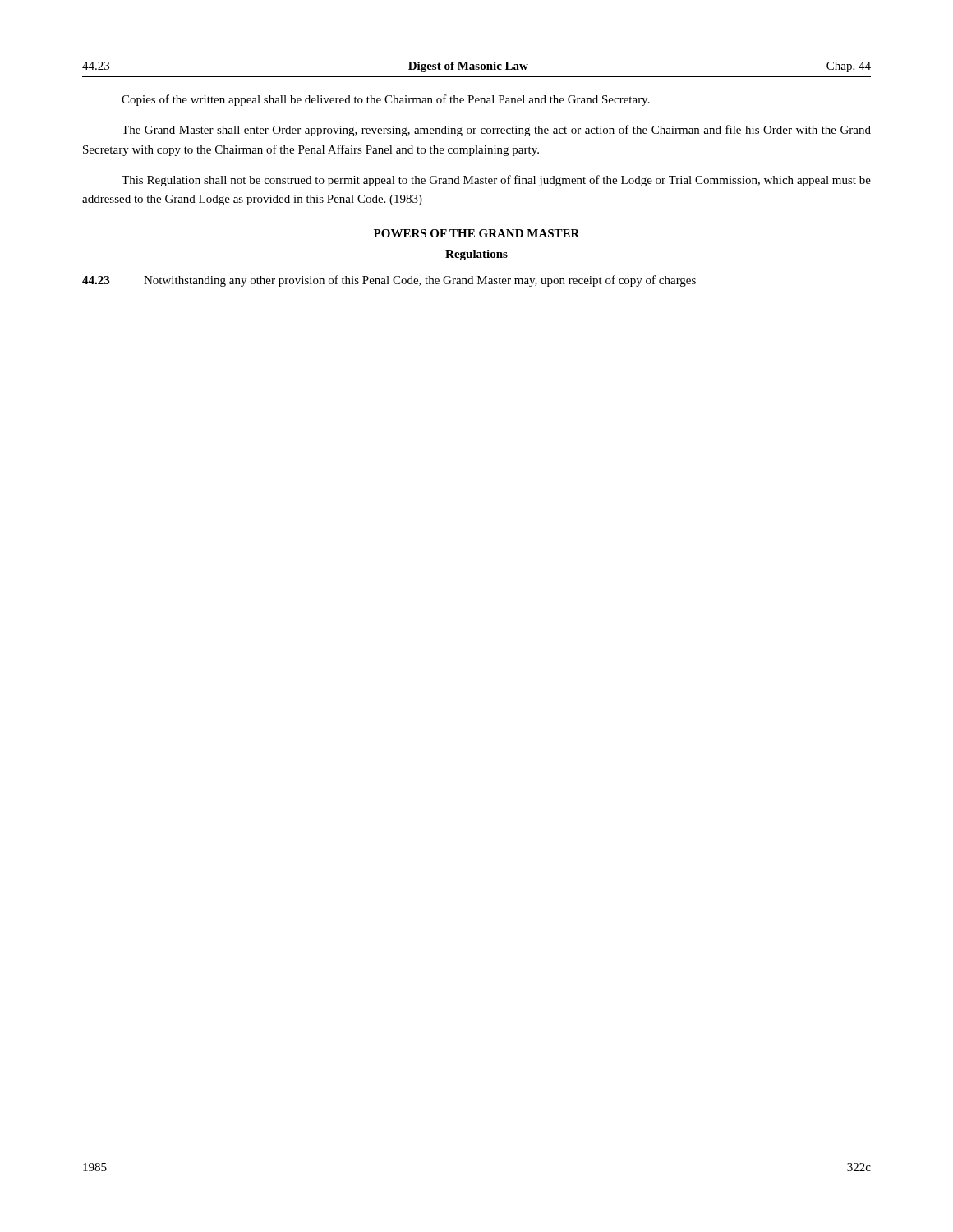Where is the passage that starts "The Grand Master shall enter Order approving, reversing,"?
953x1232 pixels.
tap(476, 140)
